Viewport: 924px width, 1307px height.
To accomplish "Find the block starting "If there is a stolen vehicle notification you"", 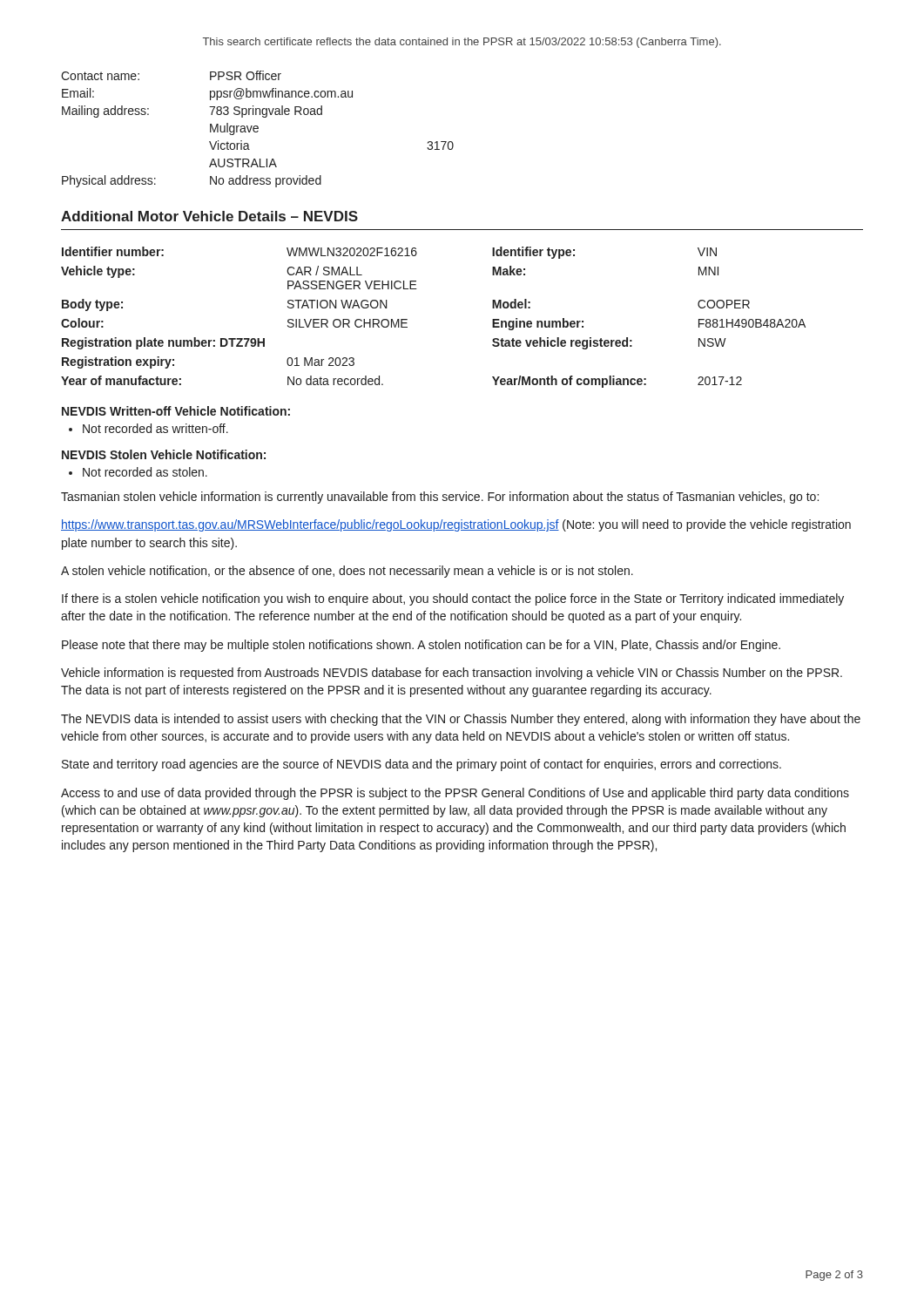I will tap(453, 608).
